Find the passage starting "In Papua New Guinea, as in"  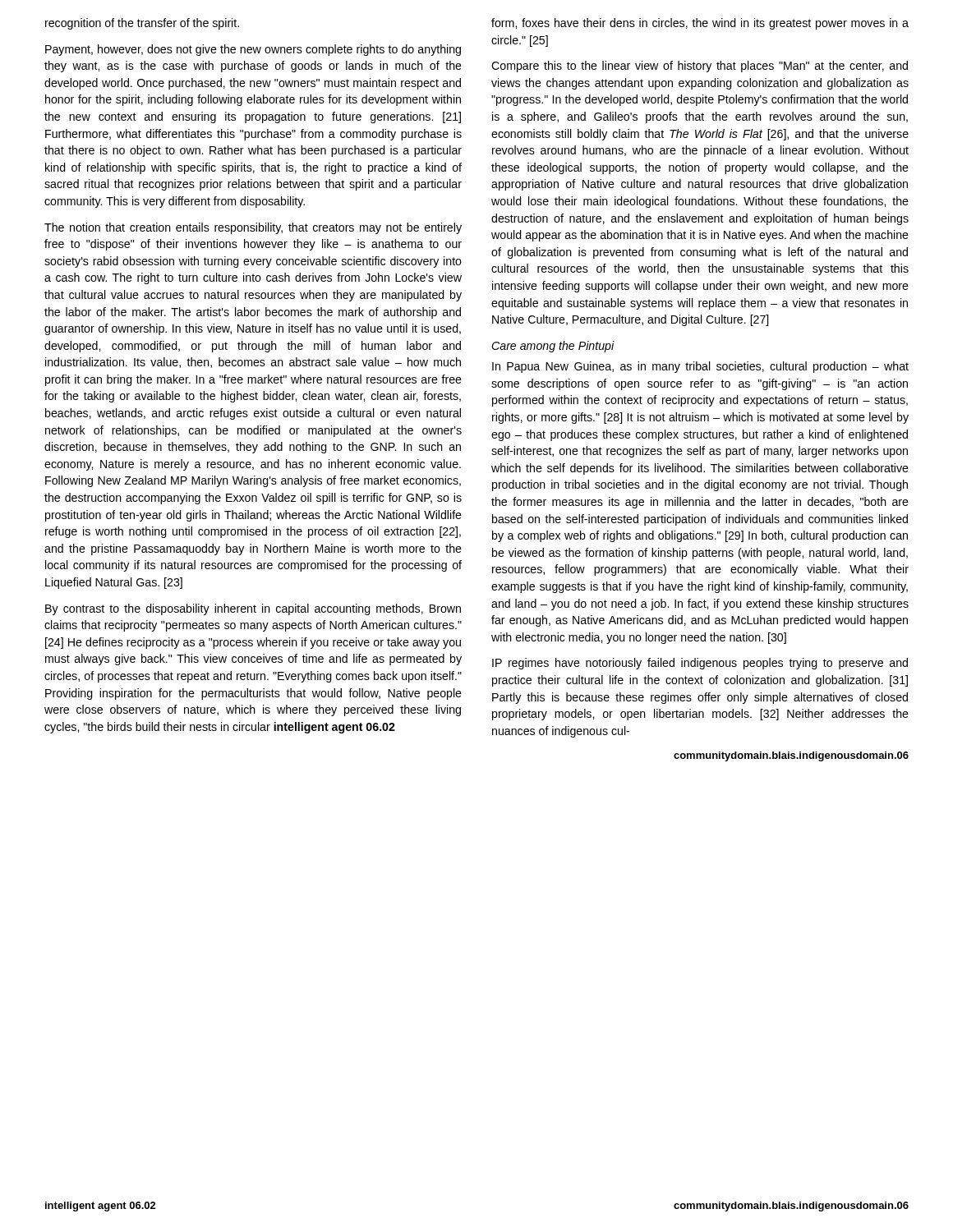700,502
